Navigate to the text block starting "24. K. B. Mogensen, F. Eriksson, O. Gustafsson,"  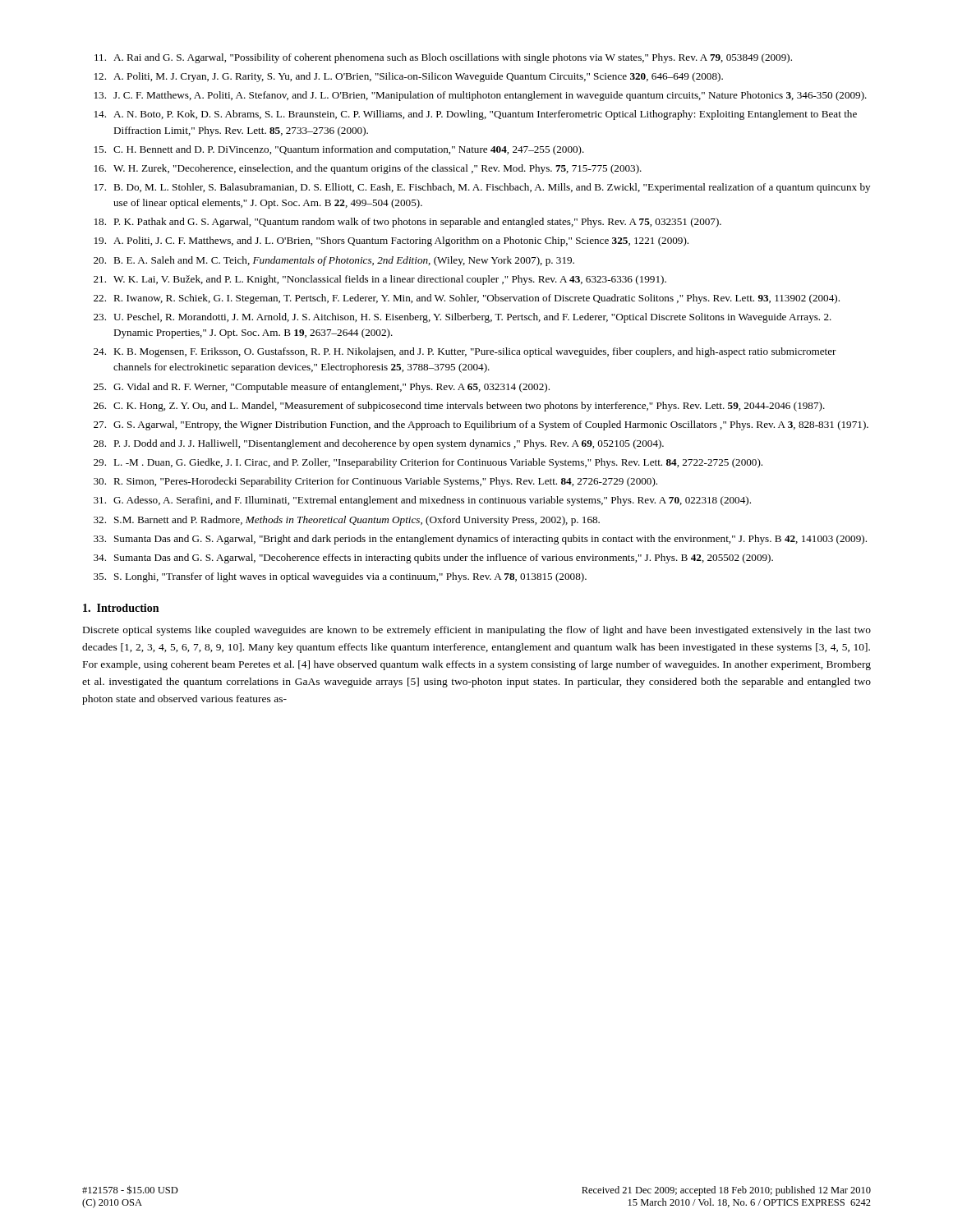(x=476, y=359)
